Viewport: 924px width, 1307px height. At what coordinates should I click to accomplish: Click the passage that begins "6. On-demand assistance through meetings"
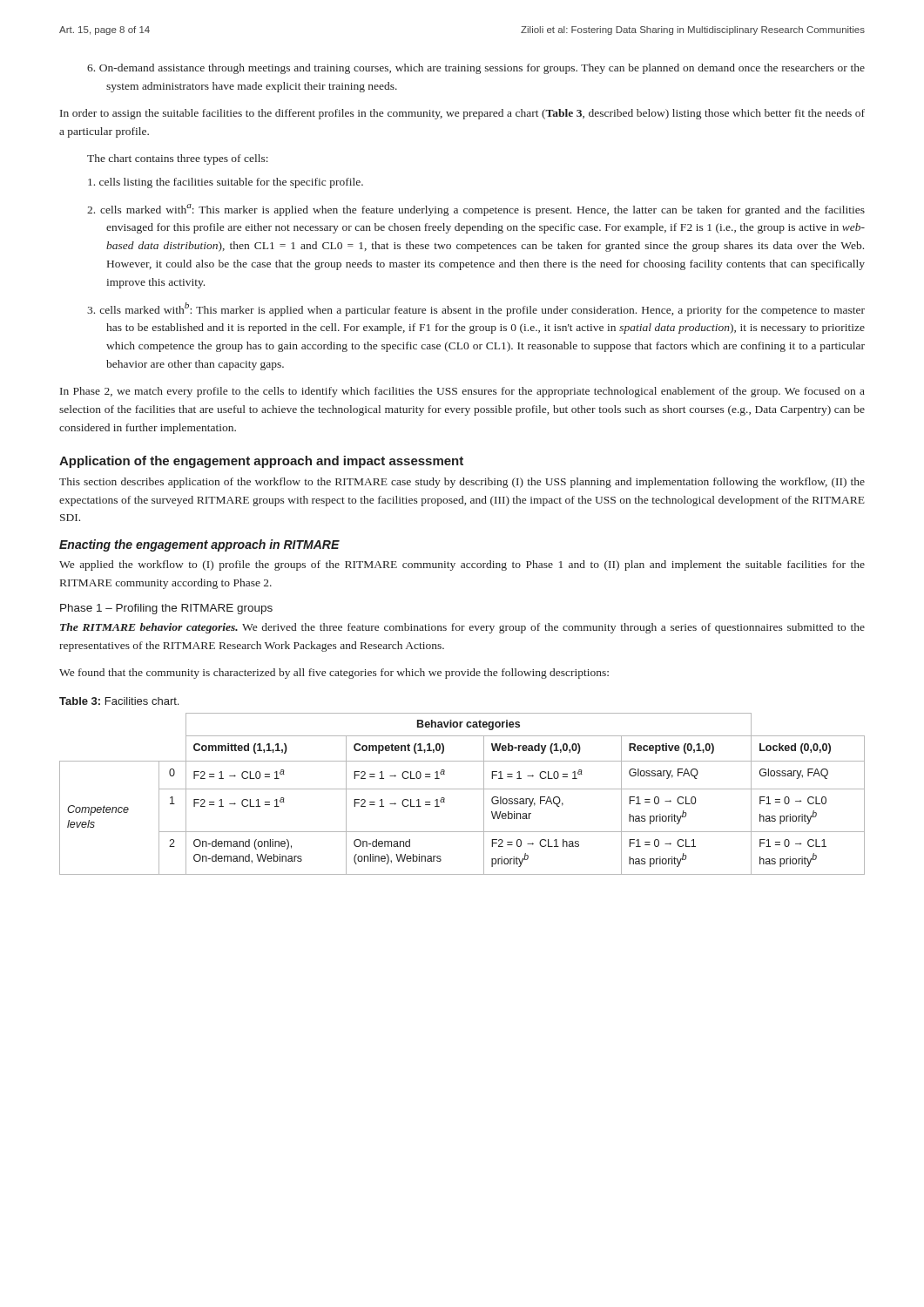(x=476, y=77)
